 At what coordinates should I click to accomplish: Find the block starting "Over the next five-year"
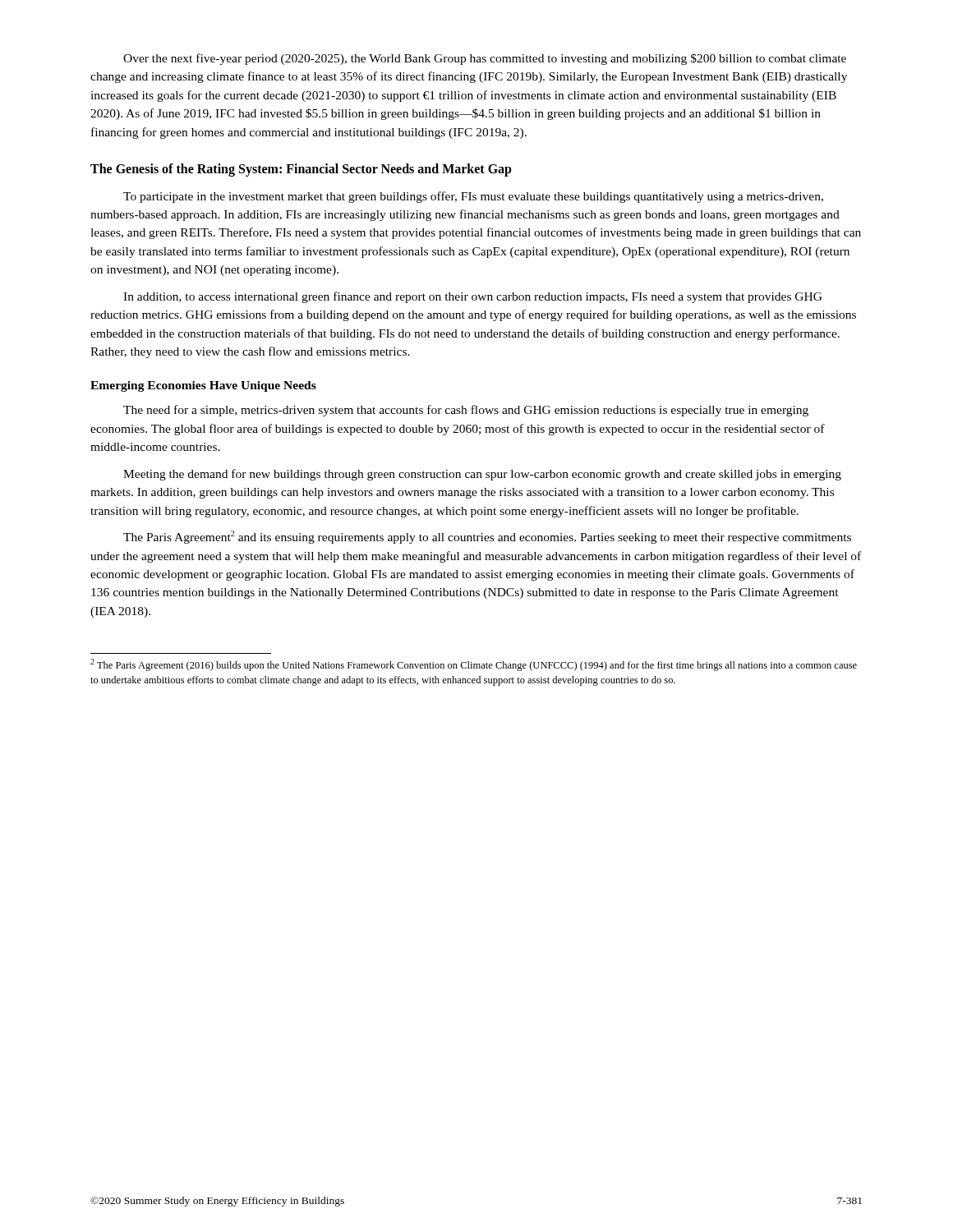[476, 95]
